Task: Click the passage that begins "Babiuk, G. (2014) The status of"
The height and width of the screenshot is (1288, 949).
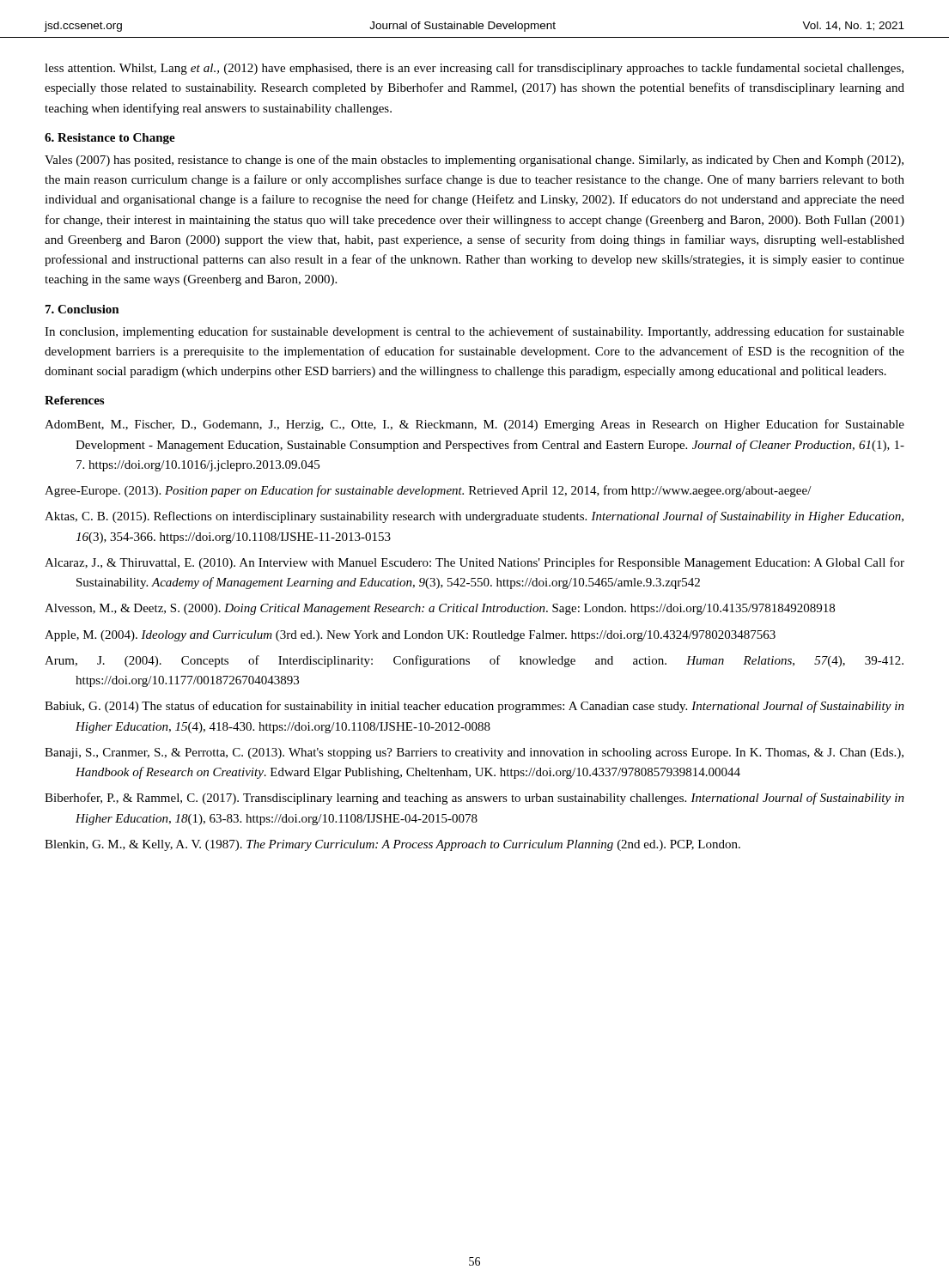Action: (474, 716)
